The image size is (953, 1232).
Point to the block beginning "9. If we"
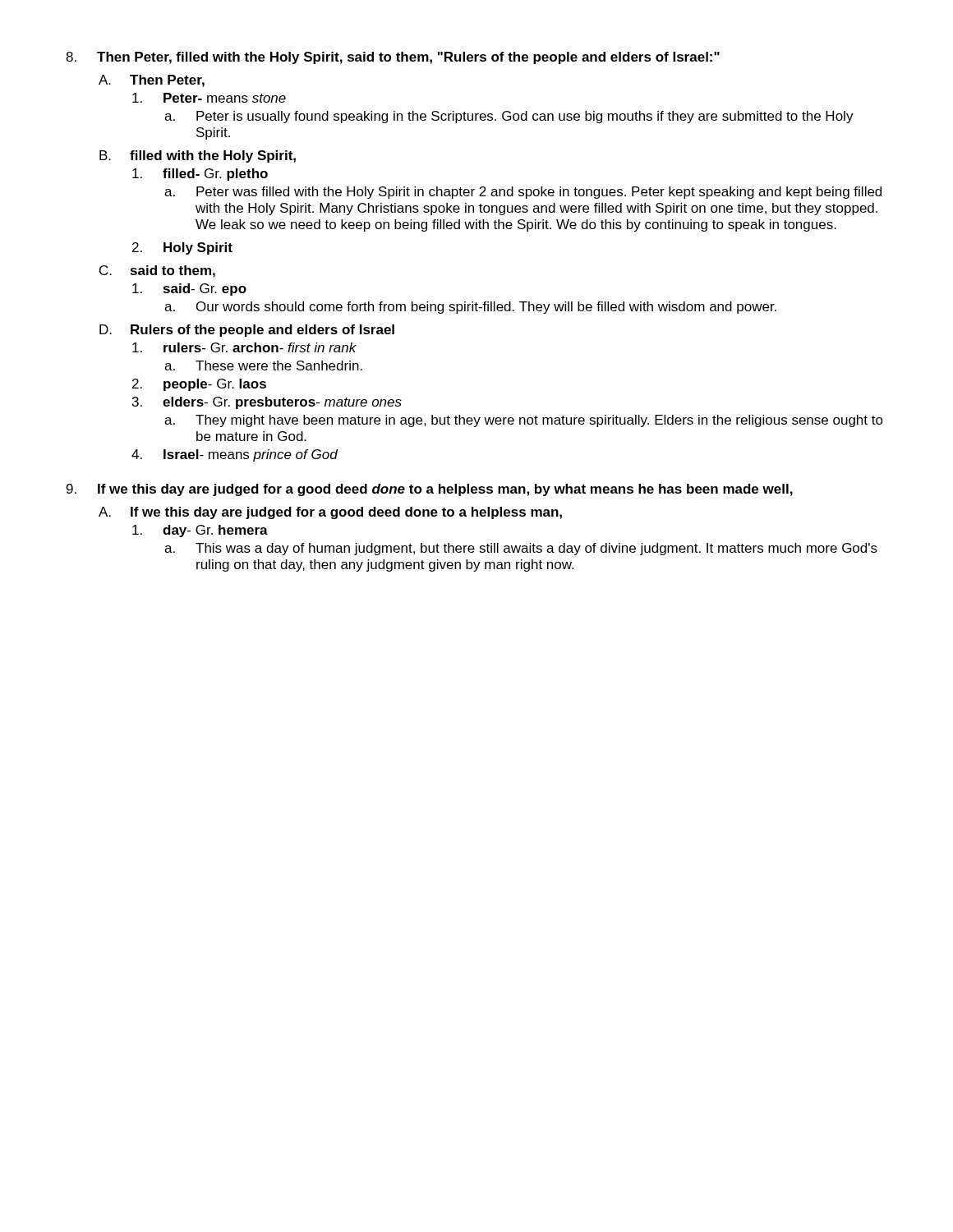[476, 490]
